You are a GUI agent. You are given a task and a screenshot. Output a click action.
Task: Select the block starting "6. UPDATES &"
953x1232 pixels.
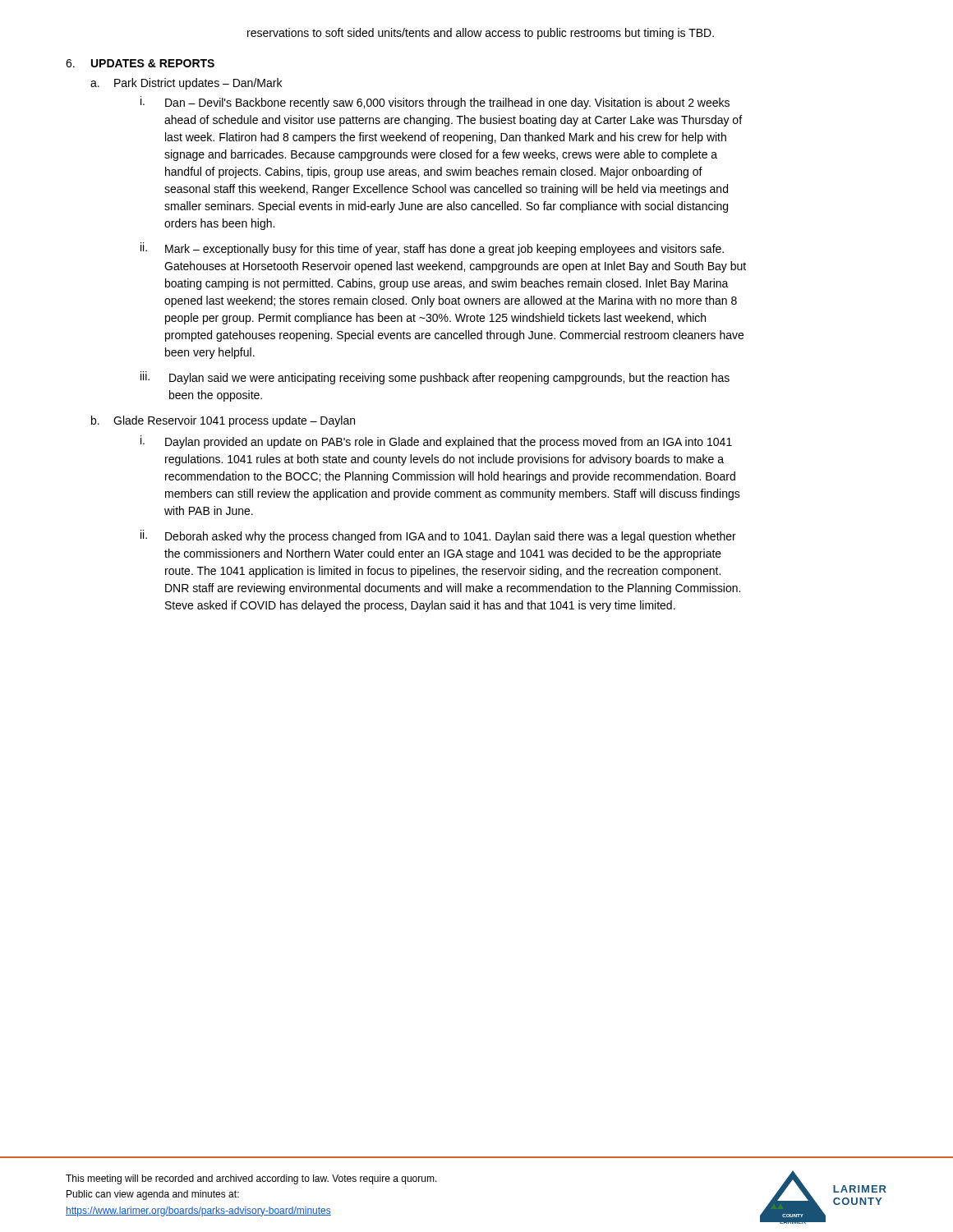[140, 63]
